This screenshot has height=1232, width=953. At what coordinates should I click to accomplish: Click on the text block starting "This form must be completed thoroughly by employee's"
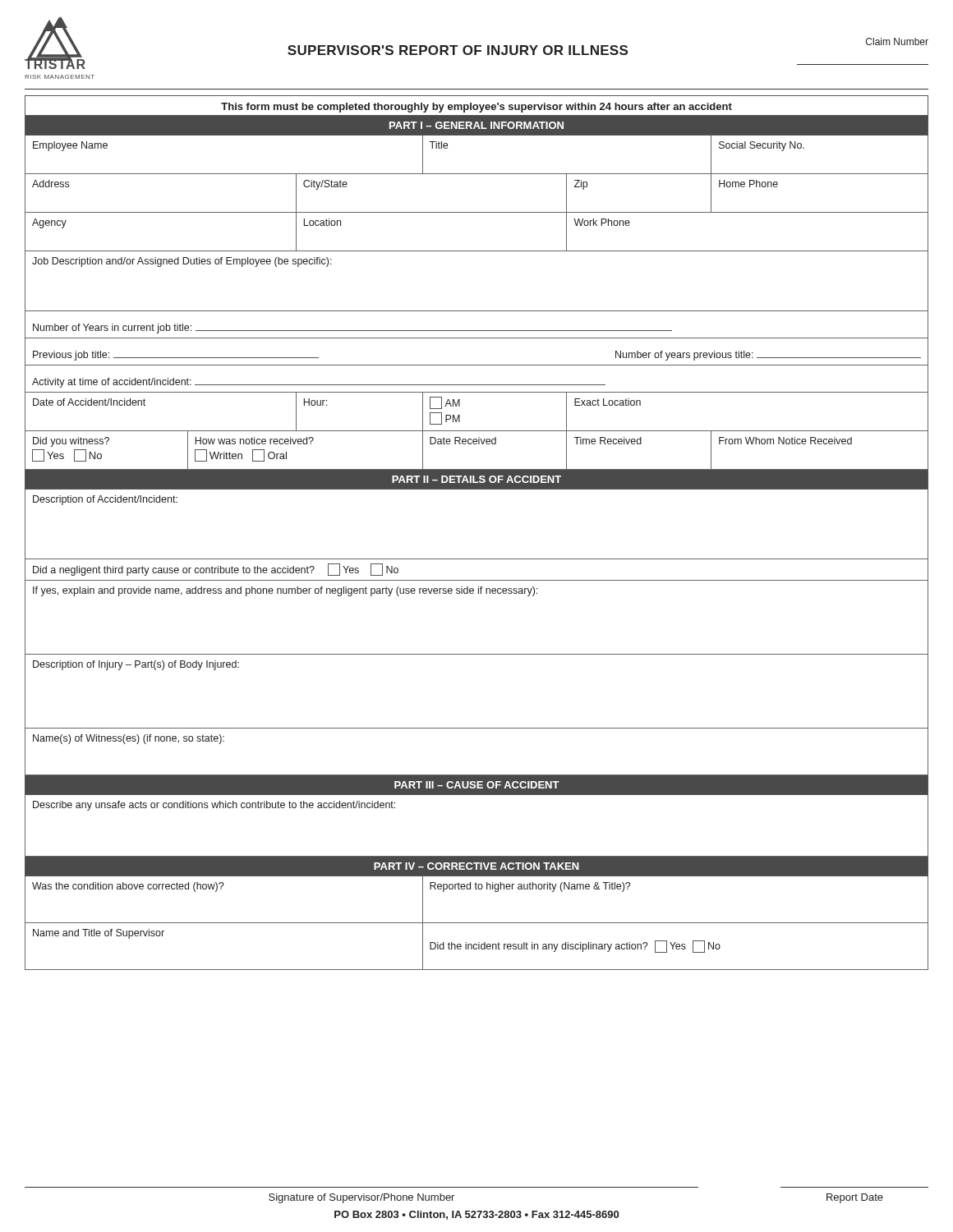476,106
